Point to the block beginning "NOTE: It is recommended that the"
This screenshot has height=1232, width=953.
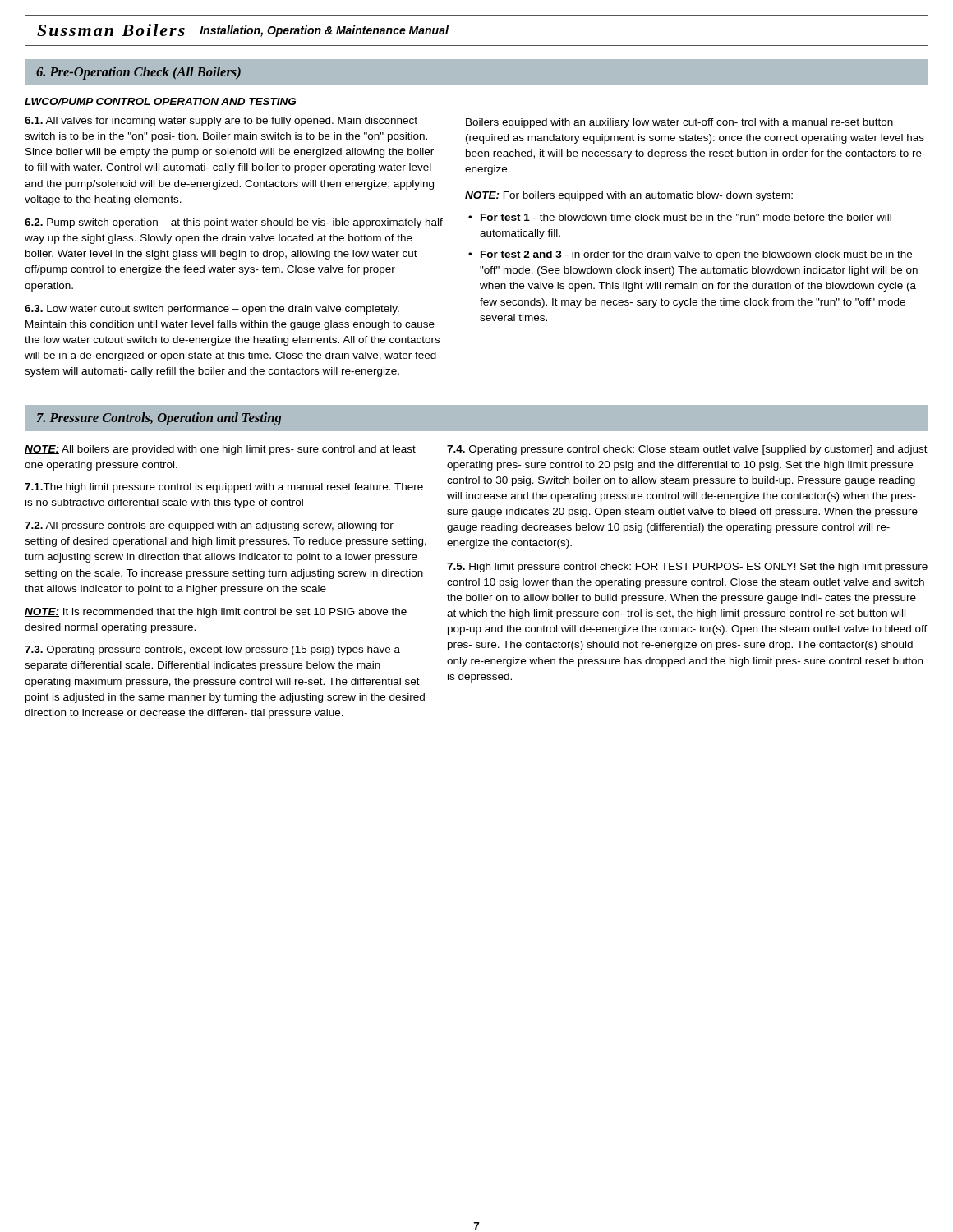click(216, 619)
